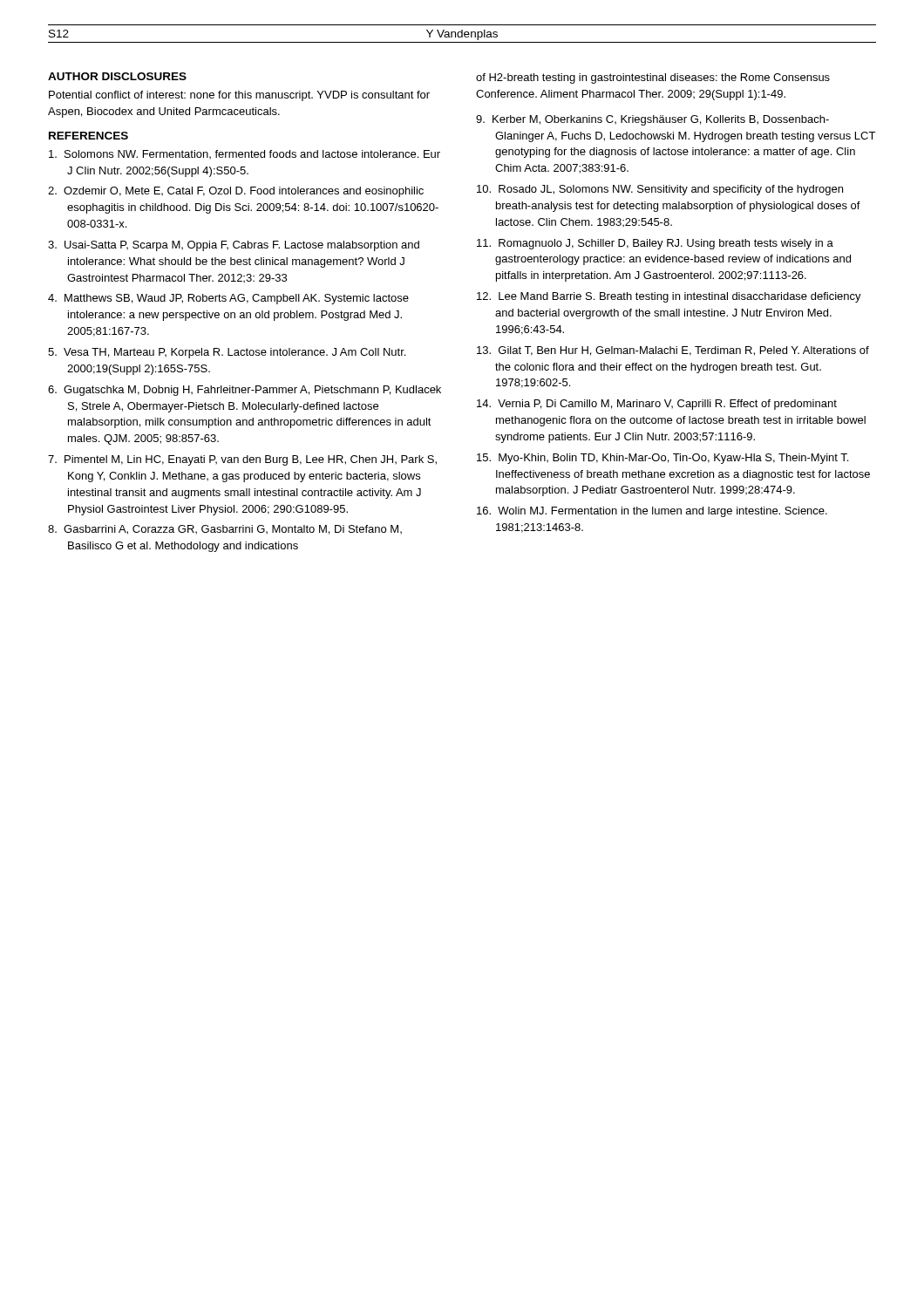Image resolution: width=924 pixels, height=1308 pixels.
Task: Click on the list item containing "5. Vesa TH, Marteau P,"
Action: tap(227, 360)
